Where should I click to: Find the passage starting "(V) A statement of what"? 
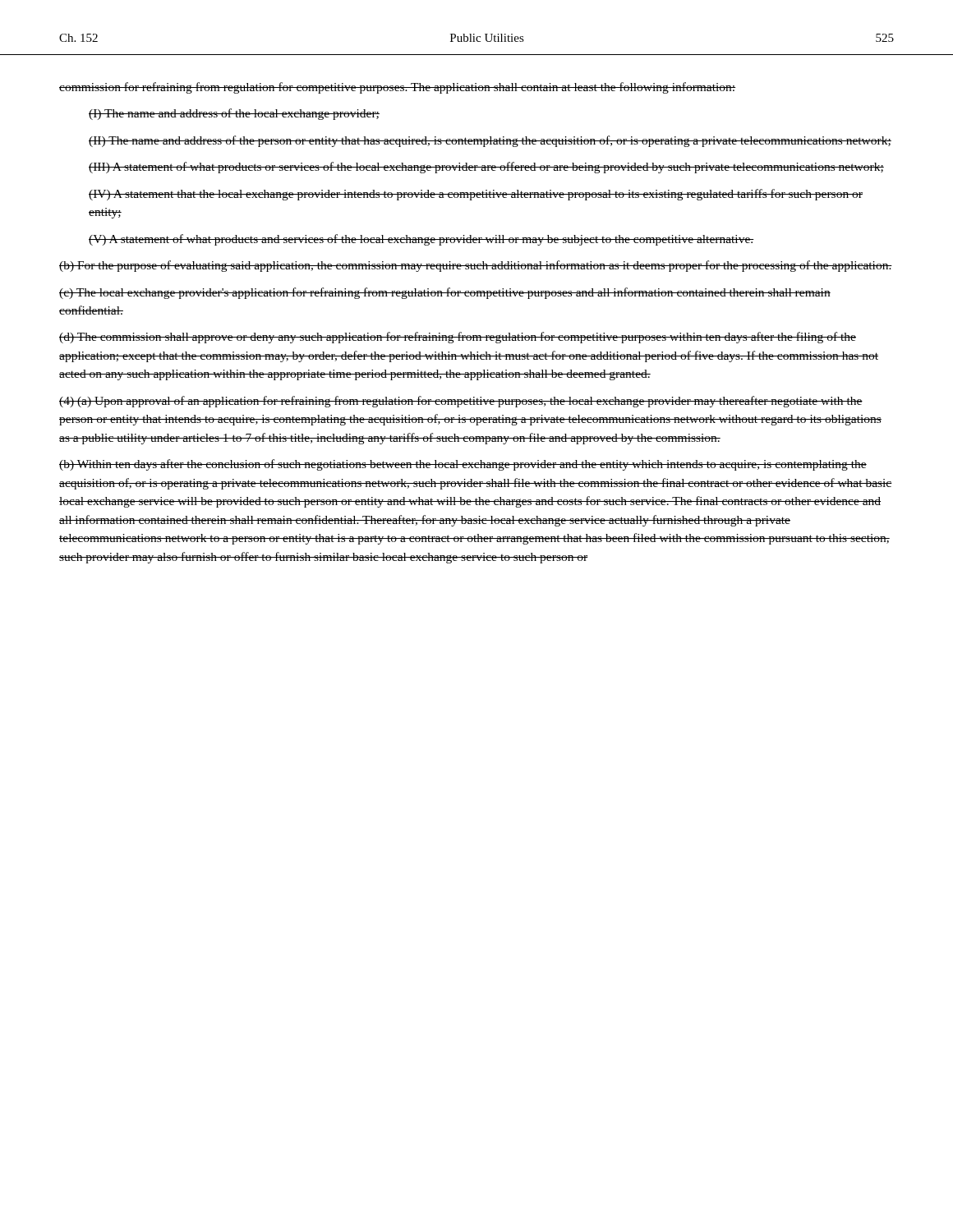click(491, 239)
